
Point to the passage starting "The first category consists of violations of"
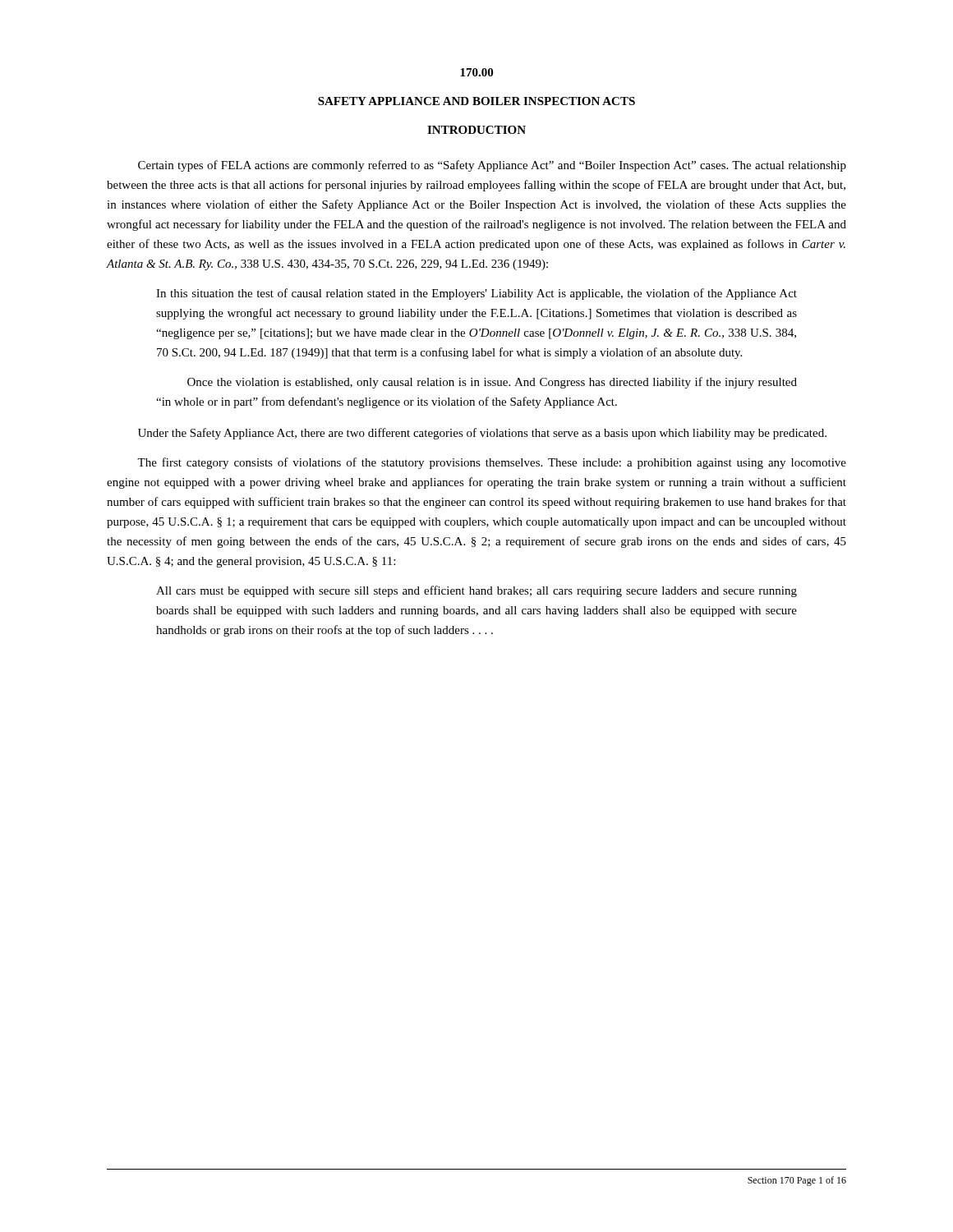476,512
